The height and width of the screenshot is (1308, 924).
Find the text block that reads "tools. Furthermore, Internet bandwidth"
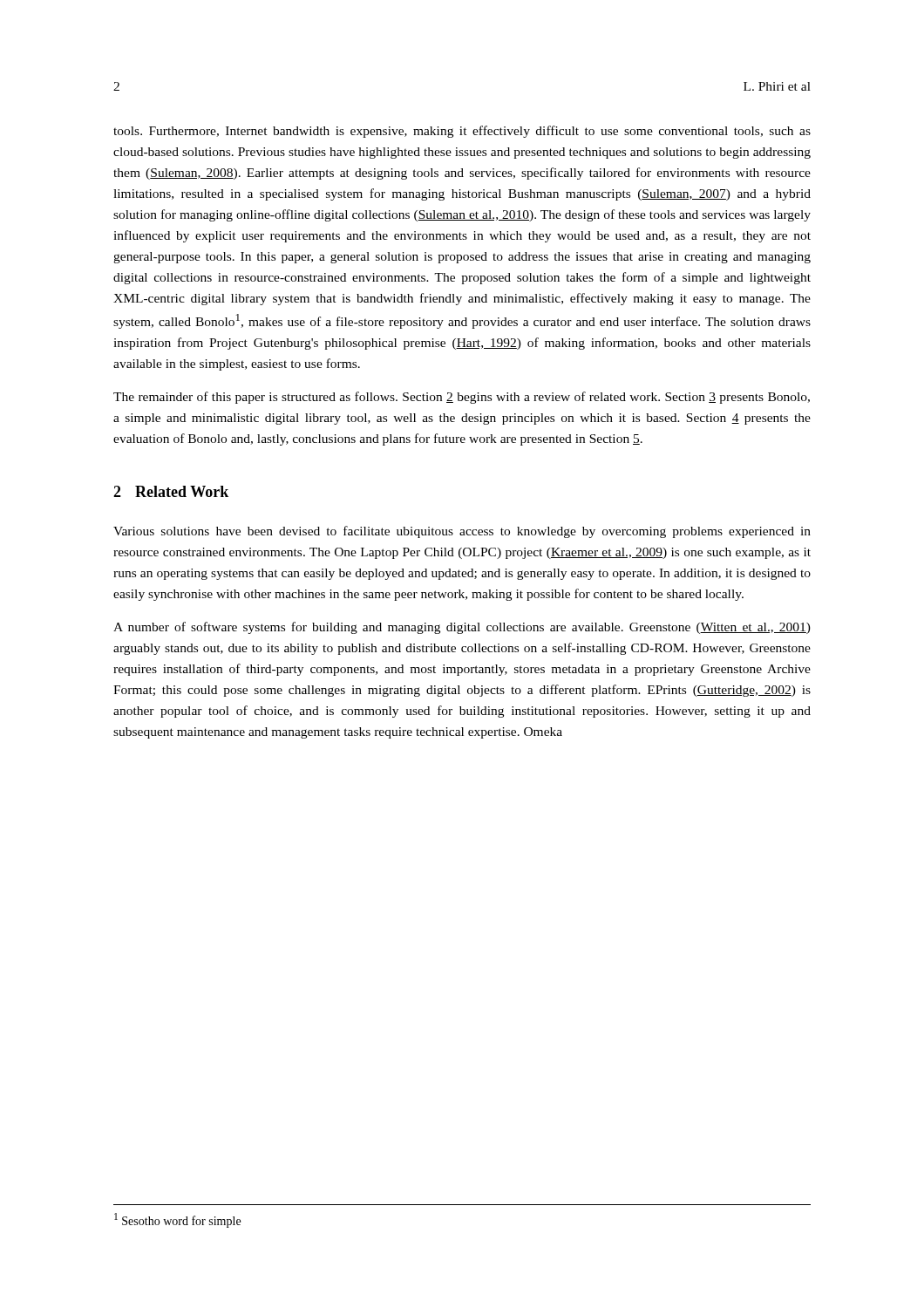pos(462,247)
